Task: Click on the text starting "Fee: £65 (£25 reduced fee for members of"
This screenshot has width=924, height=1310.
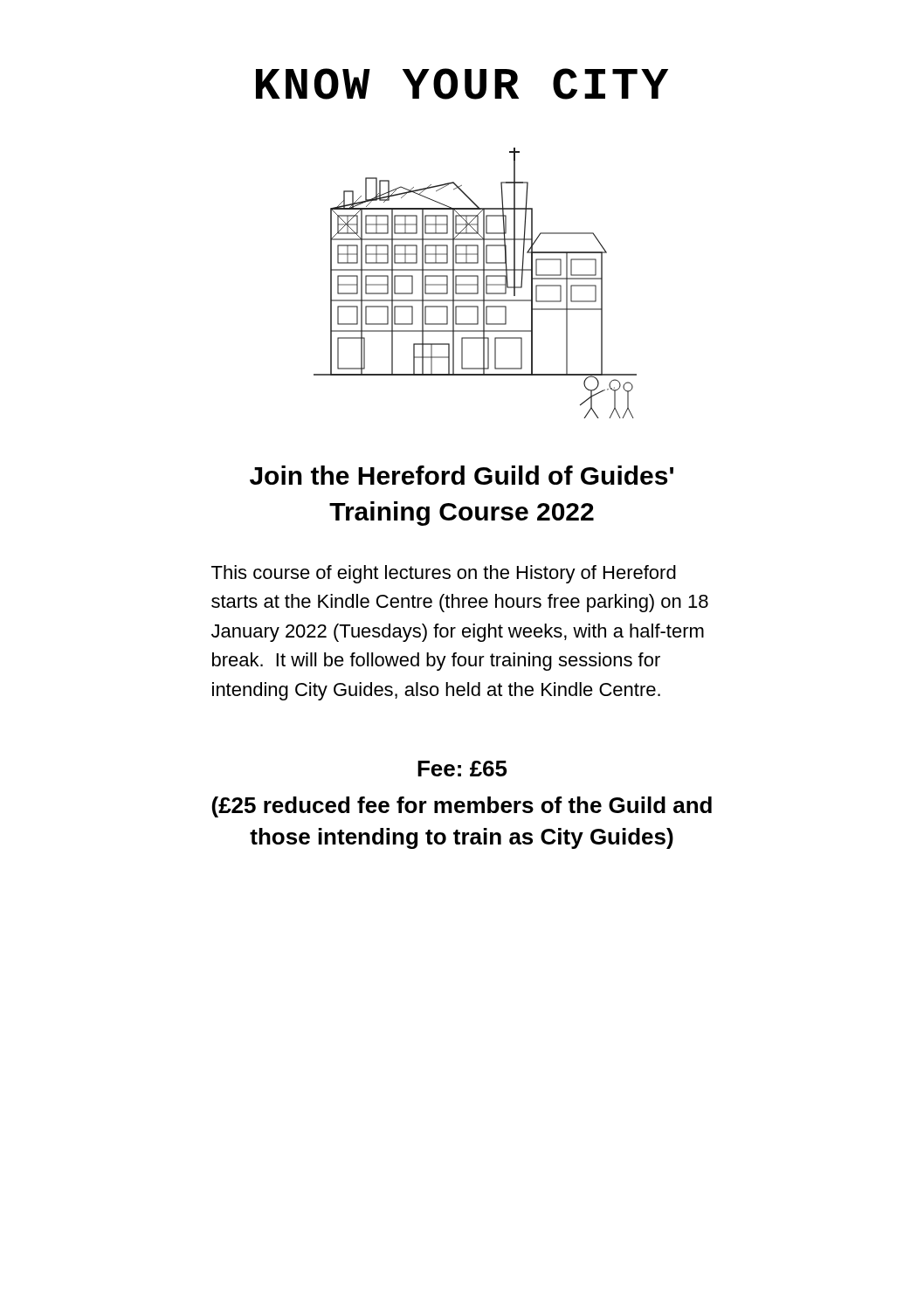Action: coord(462,803)
